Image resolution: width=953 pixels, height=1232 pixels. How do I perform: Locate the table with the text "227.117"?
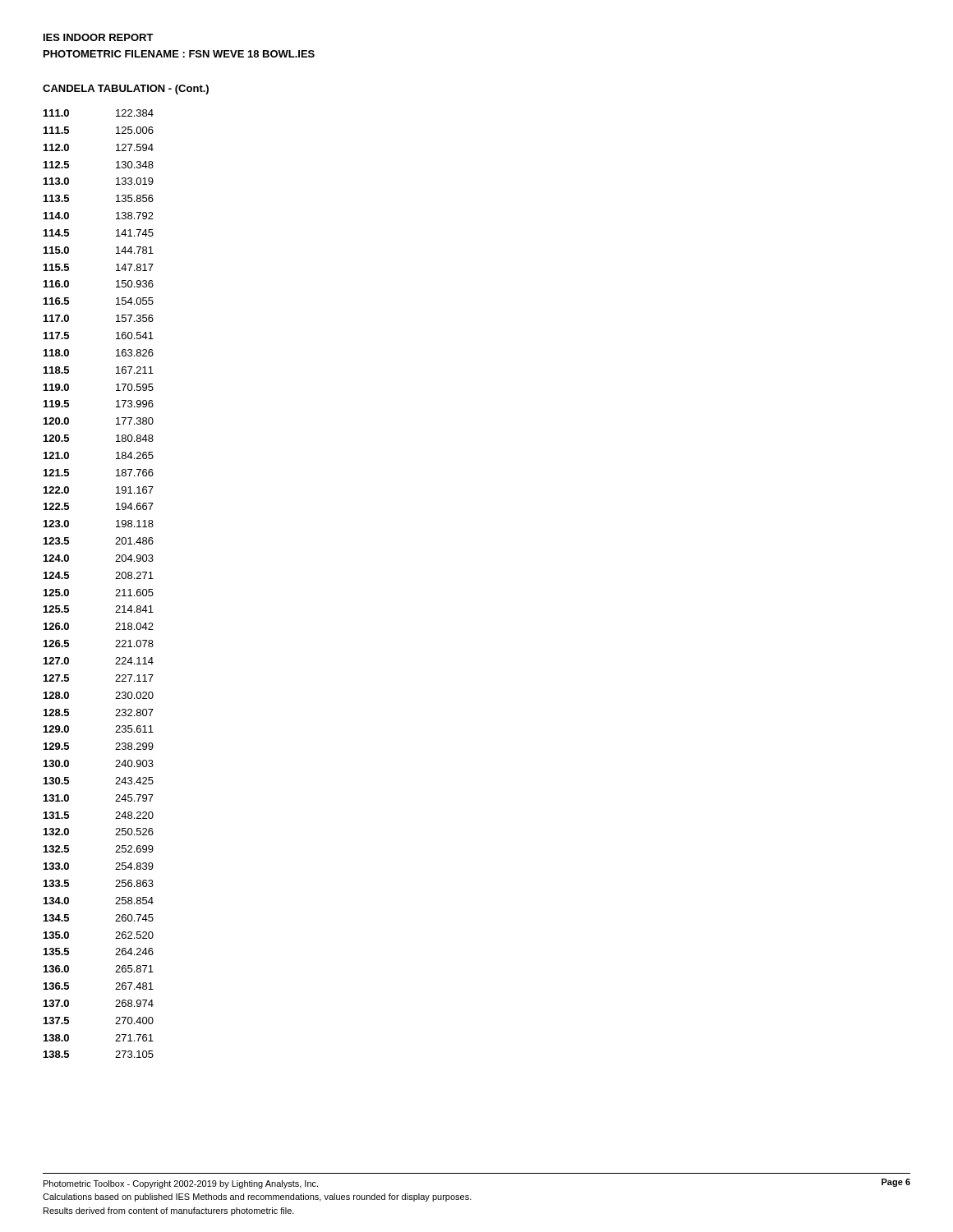pyautogui.click(x=98, y=584)
